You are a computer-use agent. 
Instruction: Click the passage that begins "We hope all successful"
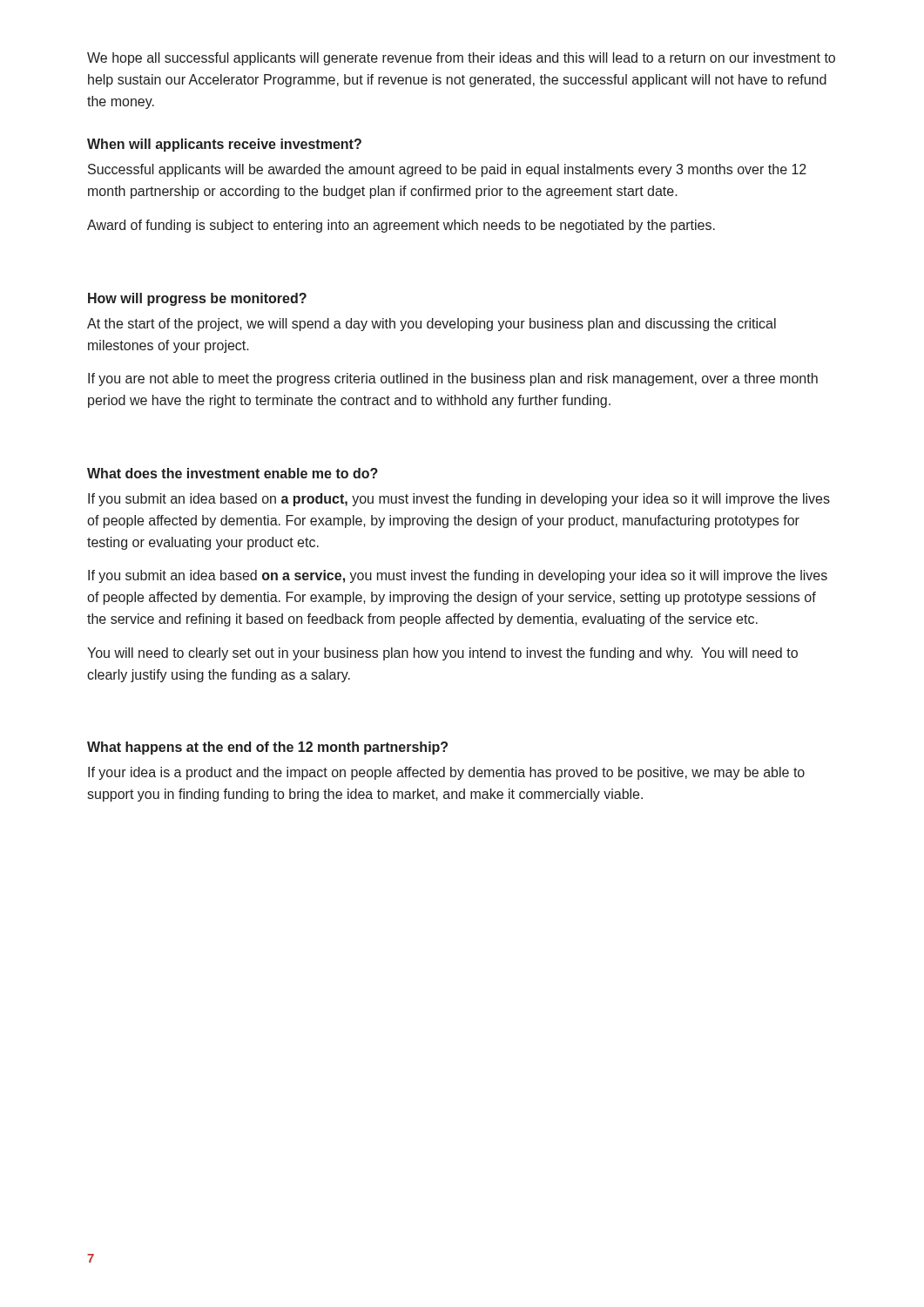click(461, 80)
